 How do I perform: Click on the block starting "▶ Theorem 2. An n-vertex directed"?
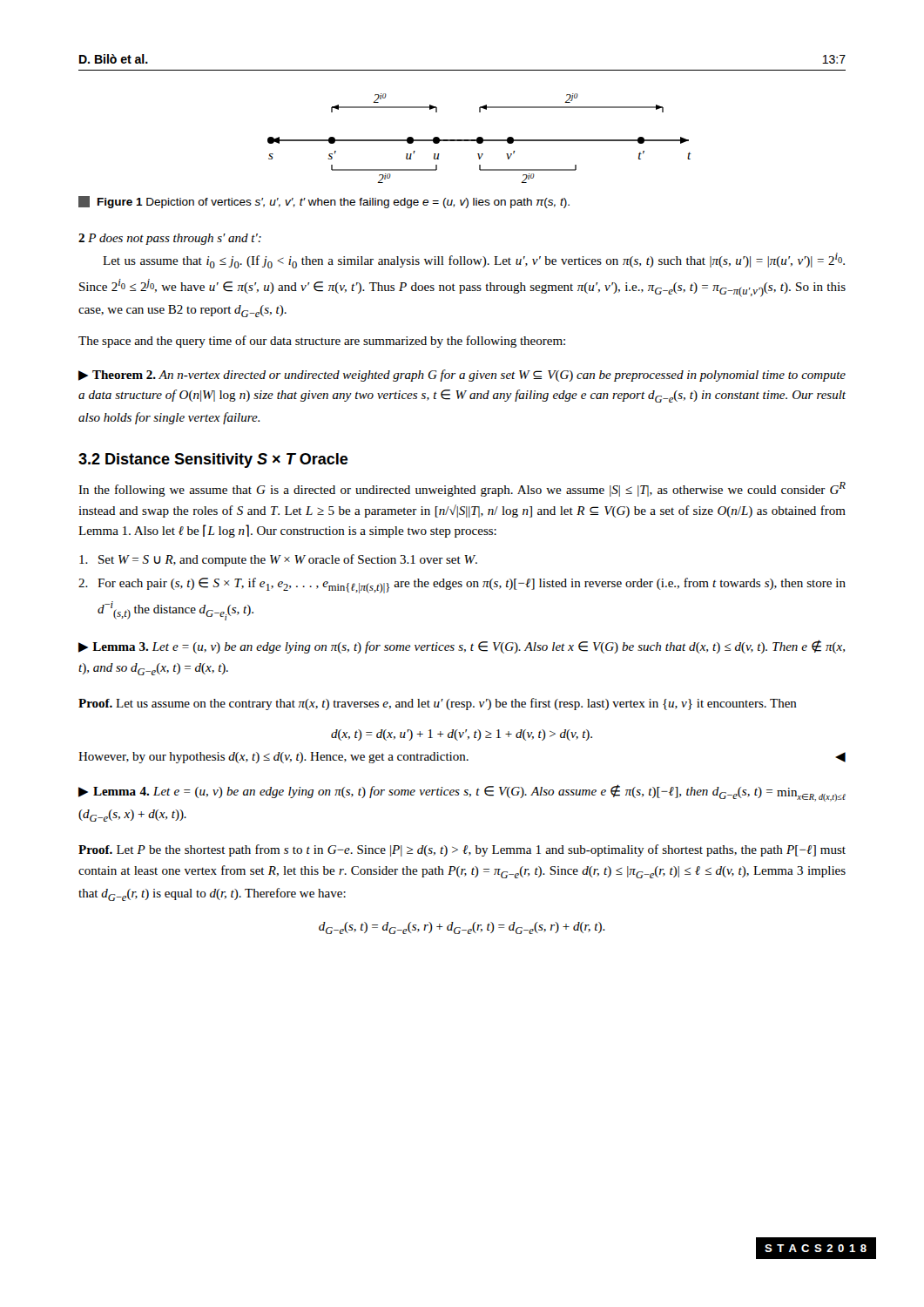(462, 396)
